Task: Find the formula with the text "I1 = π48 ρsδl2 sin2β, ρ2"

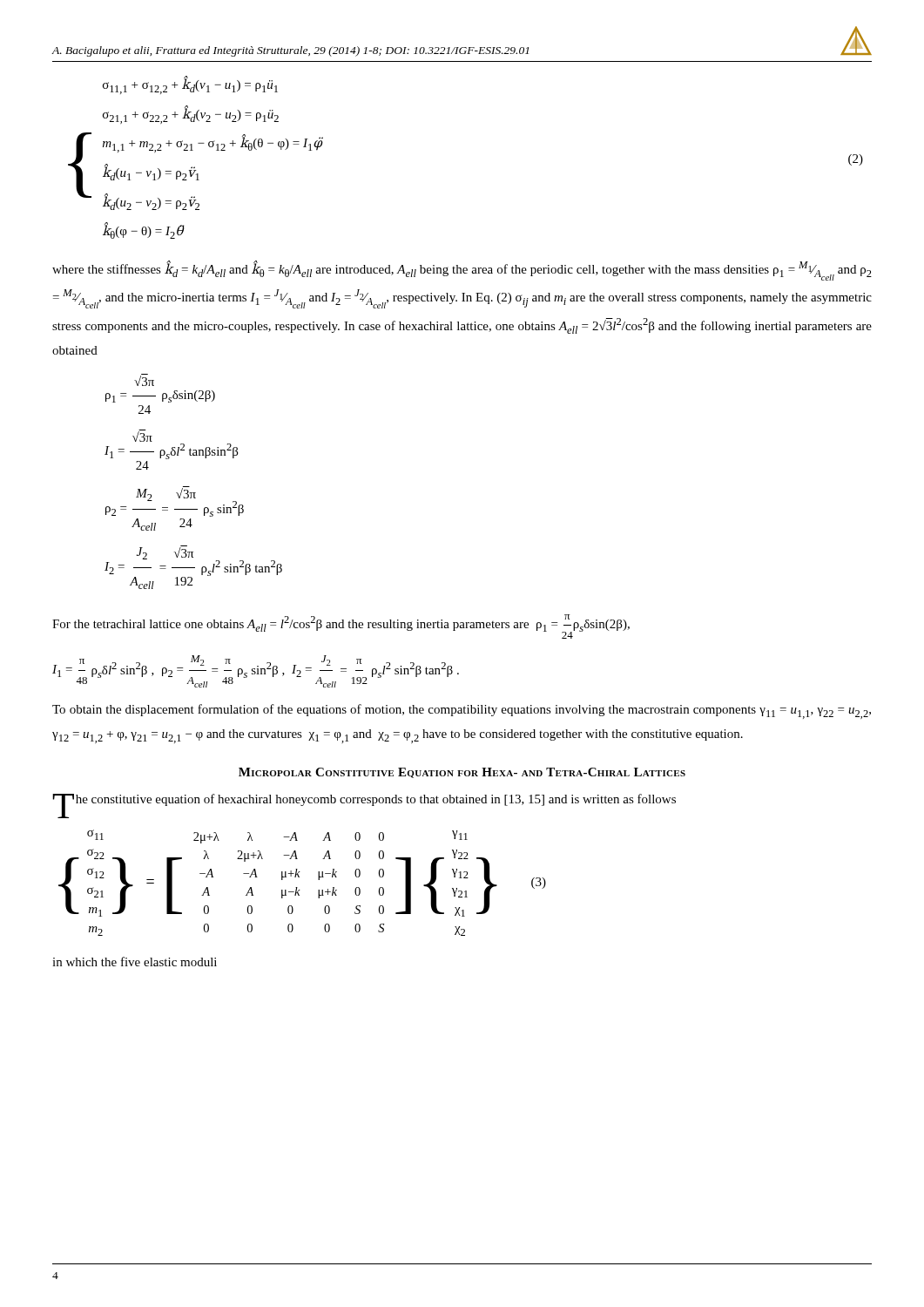Action: pos(256,671)
